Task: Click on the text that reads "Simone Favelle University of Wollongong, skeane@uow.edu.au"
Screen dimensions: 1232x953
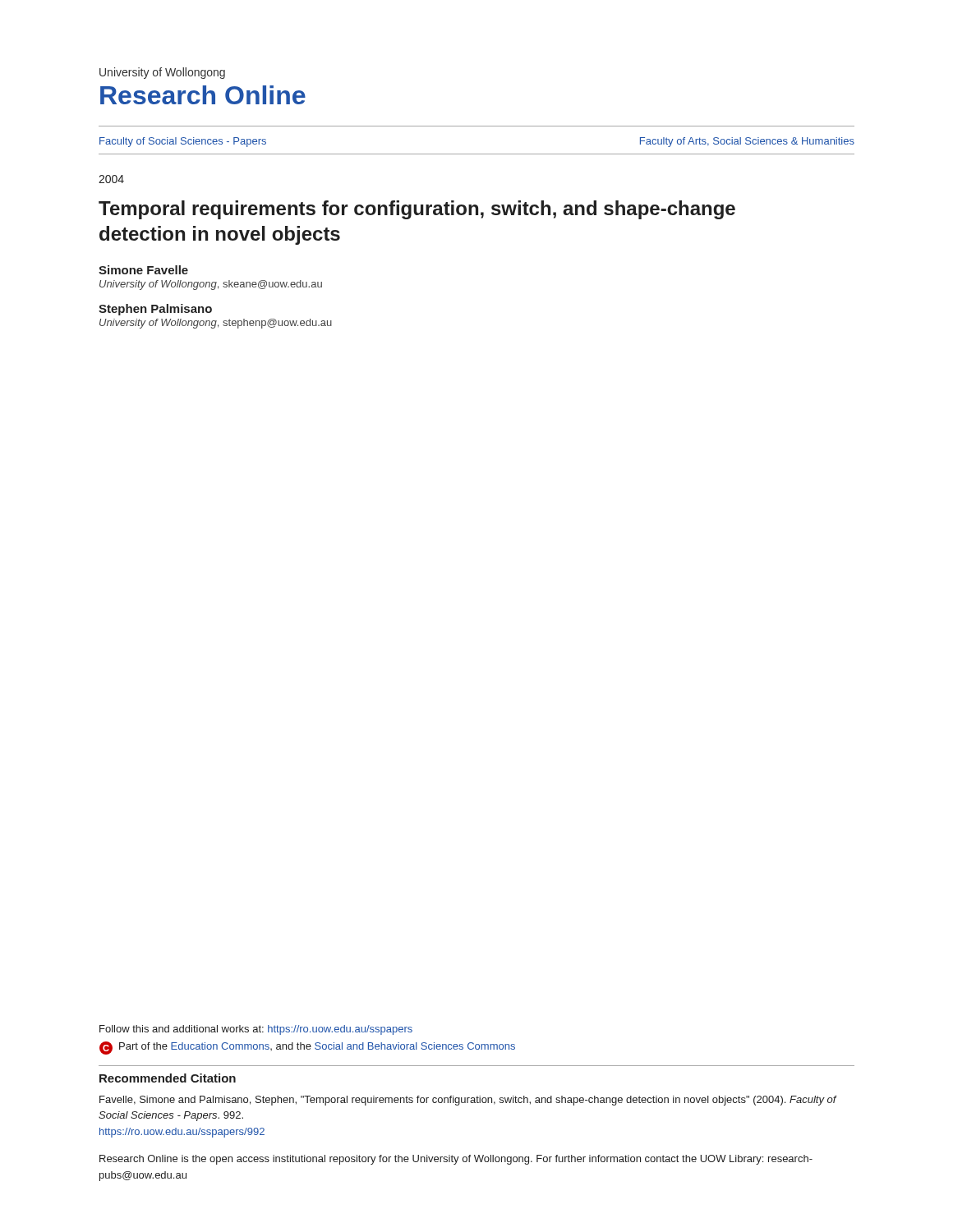Action: tap(143, 270)
